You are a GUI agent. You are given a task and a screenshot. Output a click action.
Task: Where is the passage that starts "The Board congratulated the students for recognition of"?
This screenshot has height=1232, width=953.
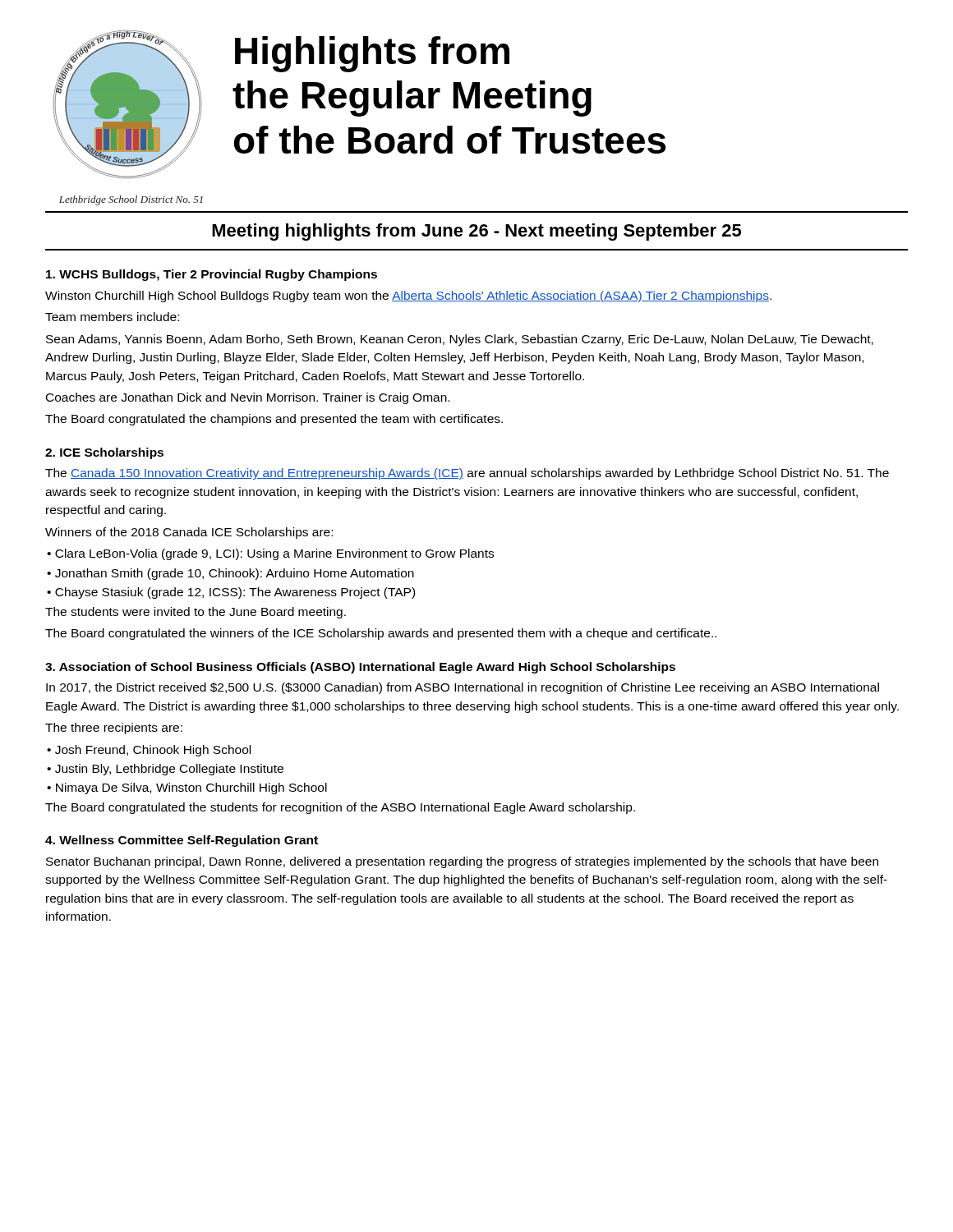[341, 807]
